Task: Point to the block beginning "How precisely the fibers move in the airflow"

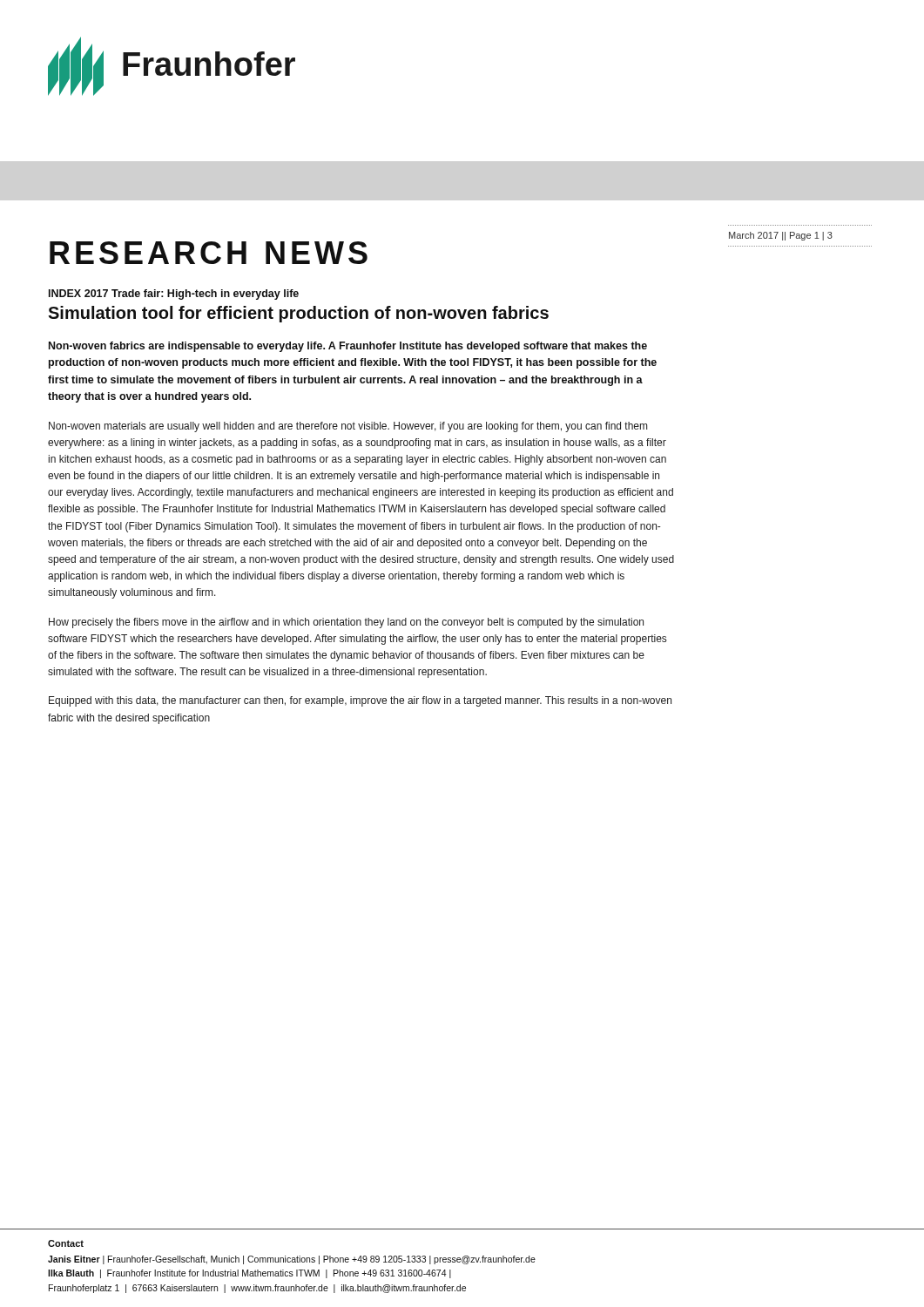Action: tap(361, 647)
